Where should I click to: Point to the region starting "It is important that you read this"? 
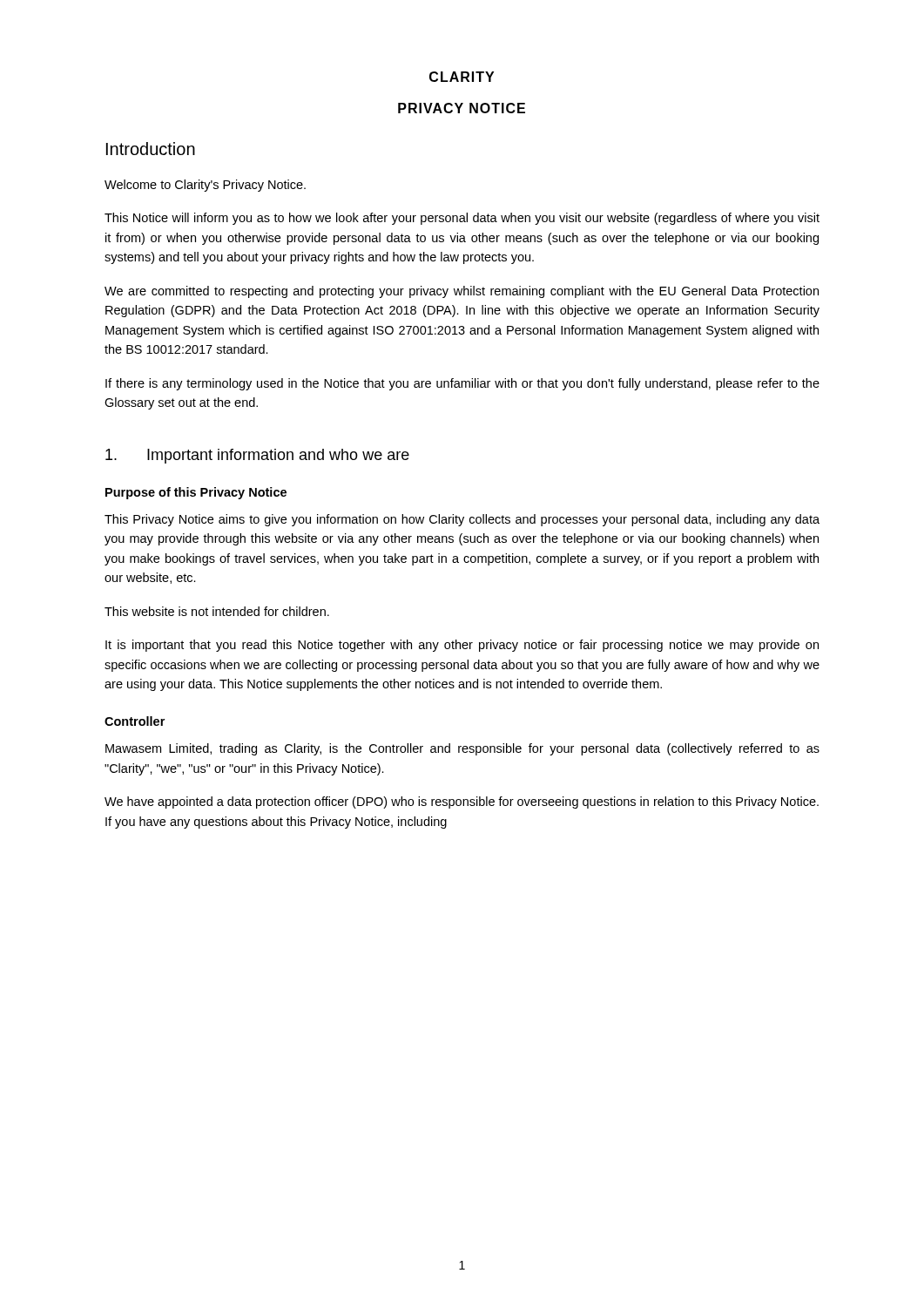tap(462, 664)
